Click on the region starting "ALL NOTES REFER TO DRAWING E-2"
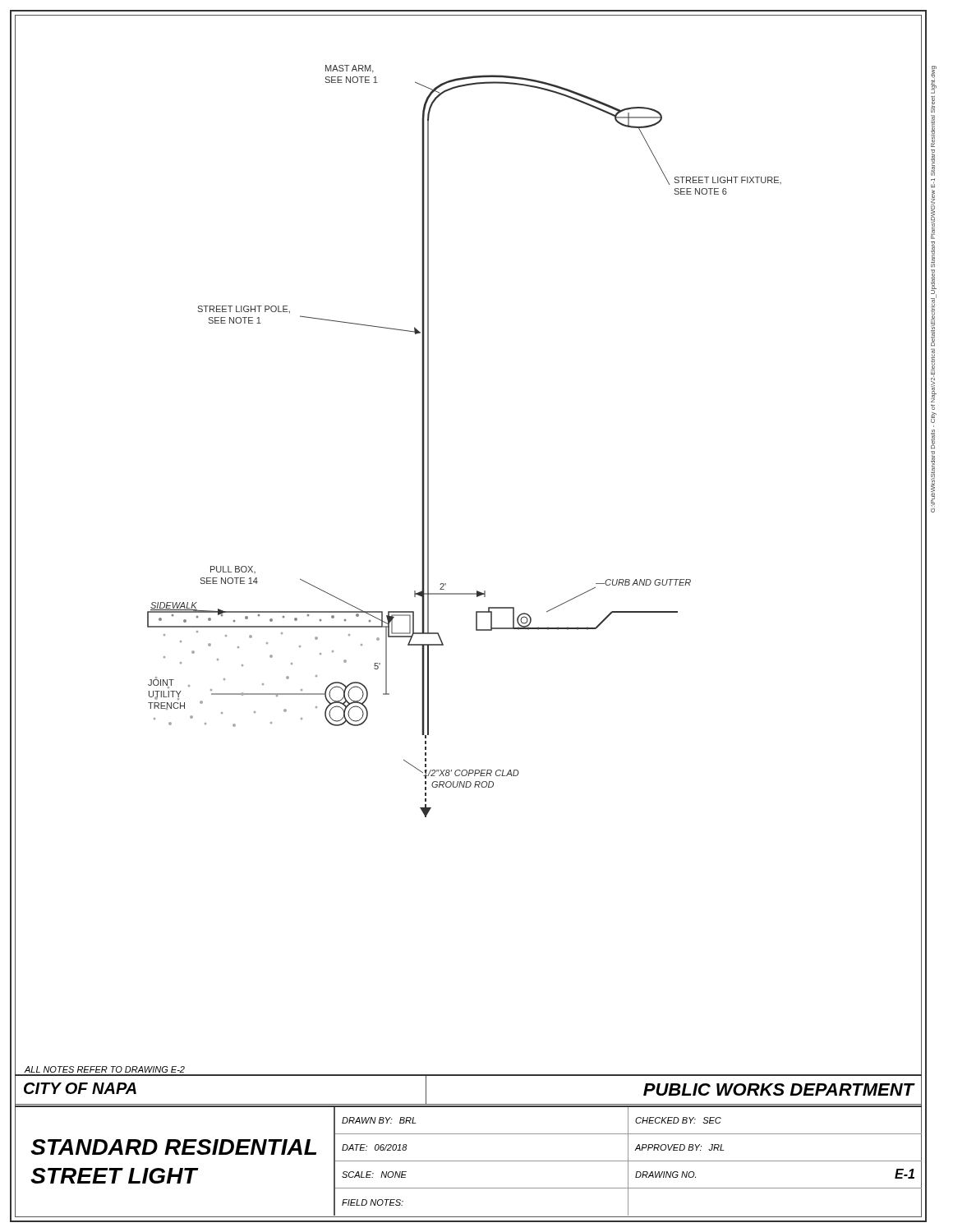The width and height of the screenshot is (953, 1232). 105,1069
